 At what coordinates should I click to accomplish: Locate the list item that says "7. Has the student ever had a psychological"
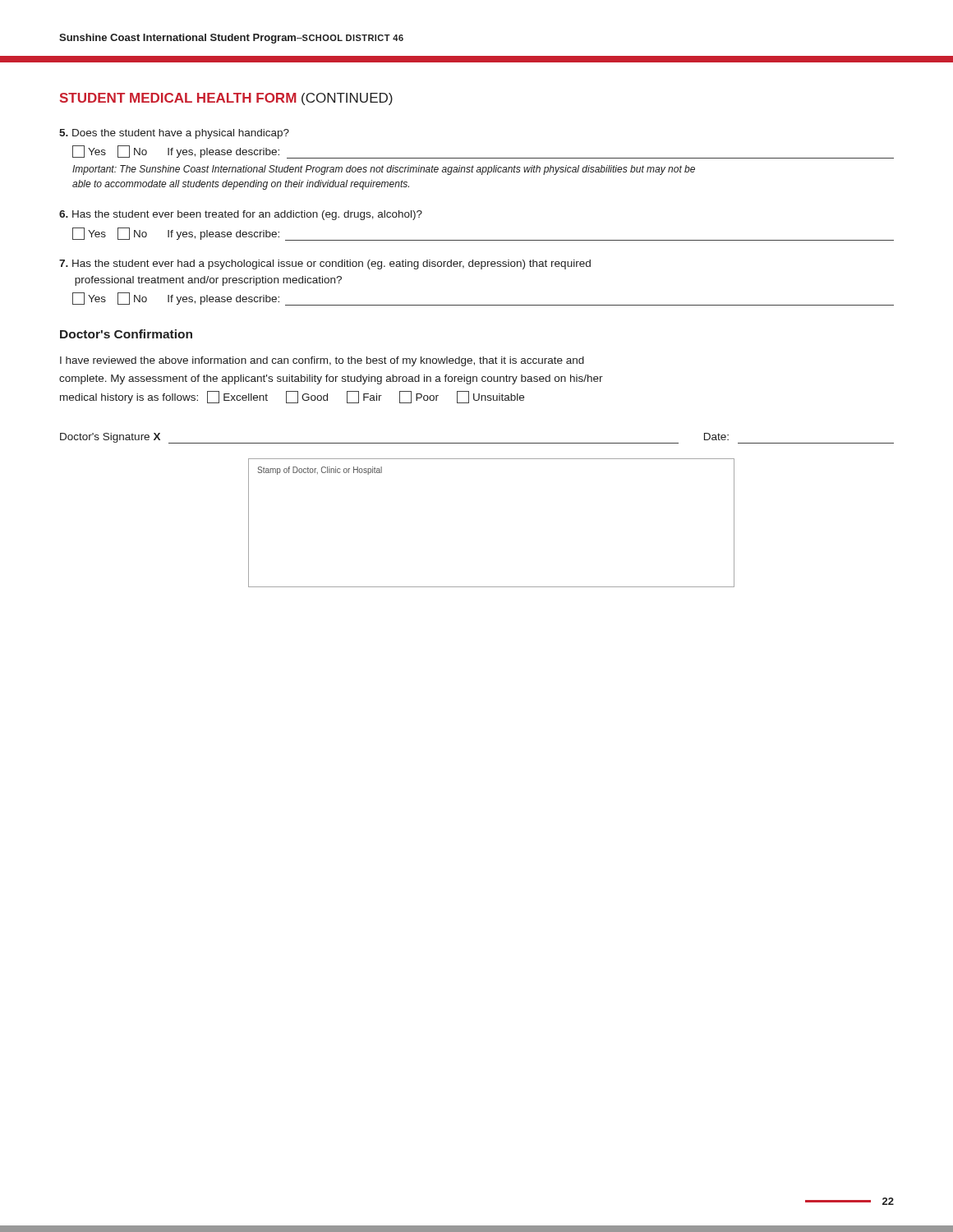click(x=325, y=264)
